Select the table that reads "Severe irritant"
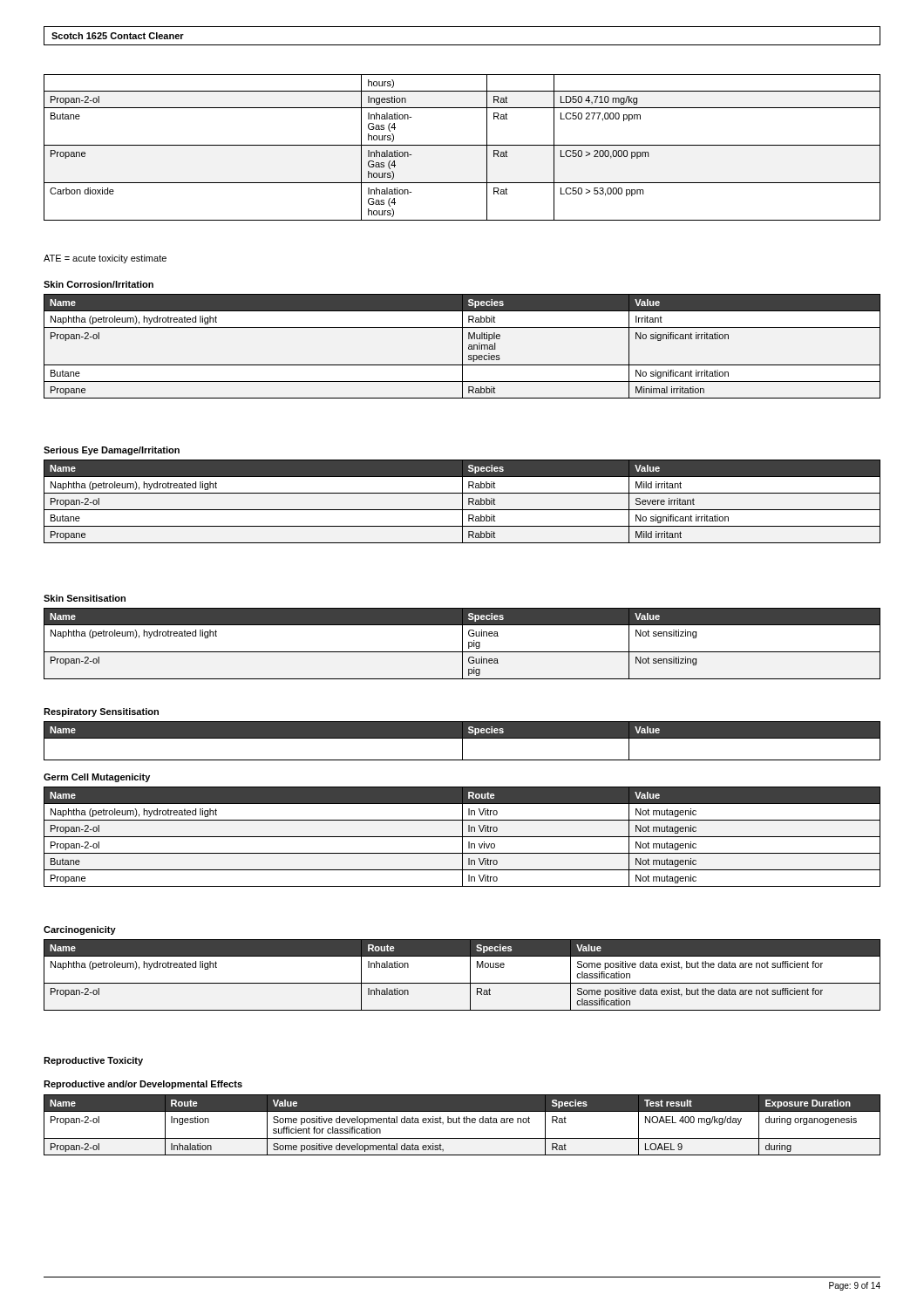Image resolution: width=924 pixels, height=1308 pixels. pyautogui.click(x=462, y=501)
